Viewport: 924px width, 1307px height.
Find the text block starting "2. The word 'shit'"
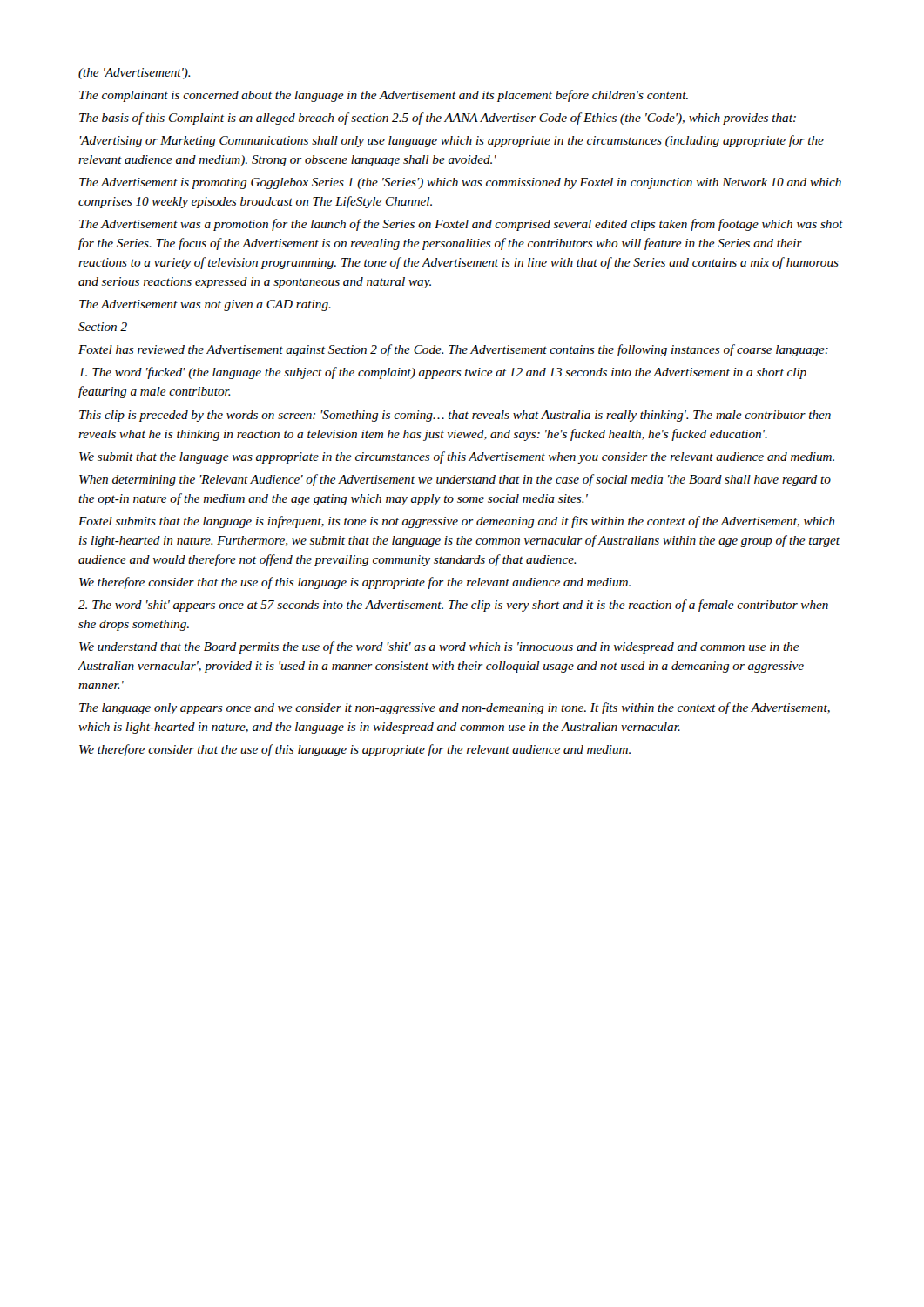462,614
